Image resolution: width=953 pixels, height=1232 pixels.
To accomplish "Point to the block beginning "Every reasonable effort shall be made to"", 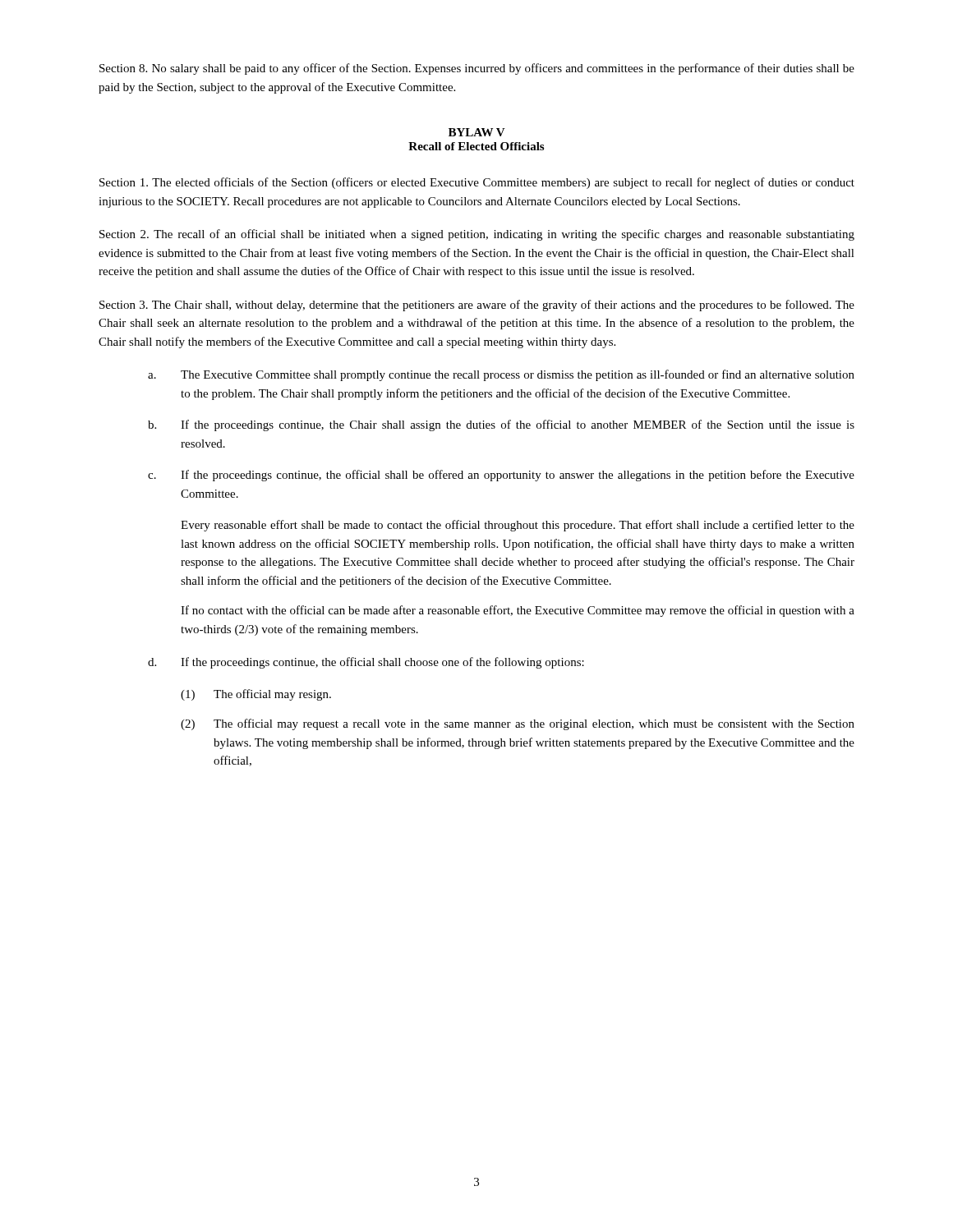I will point(518,553).
